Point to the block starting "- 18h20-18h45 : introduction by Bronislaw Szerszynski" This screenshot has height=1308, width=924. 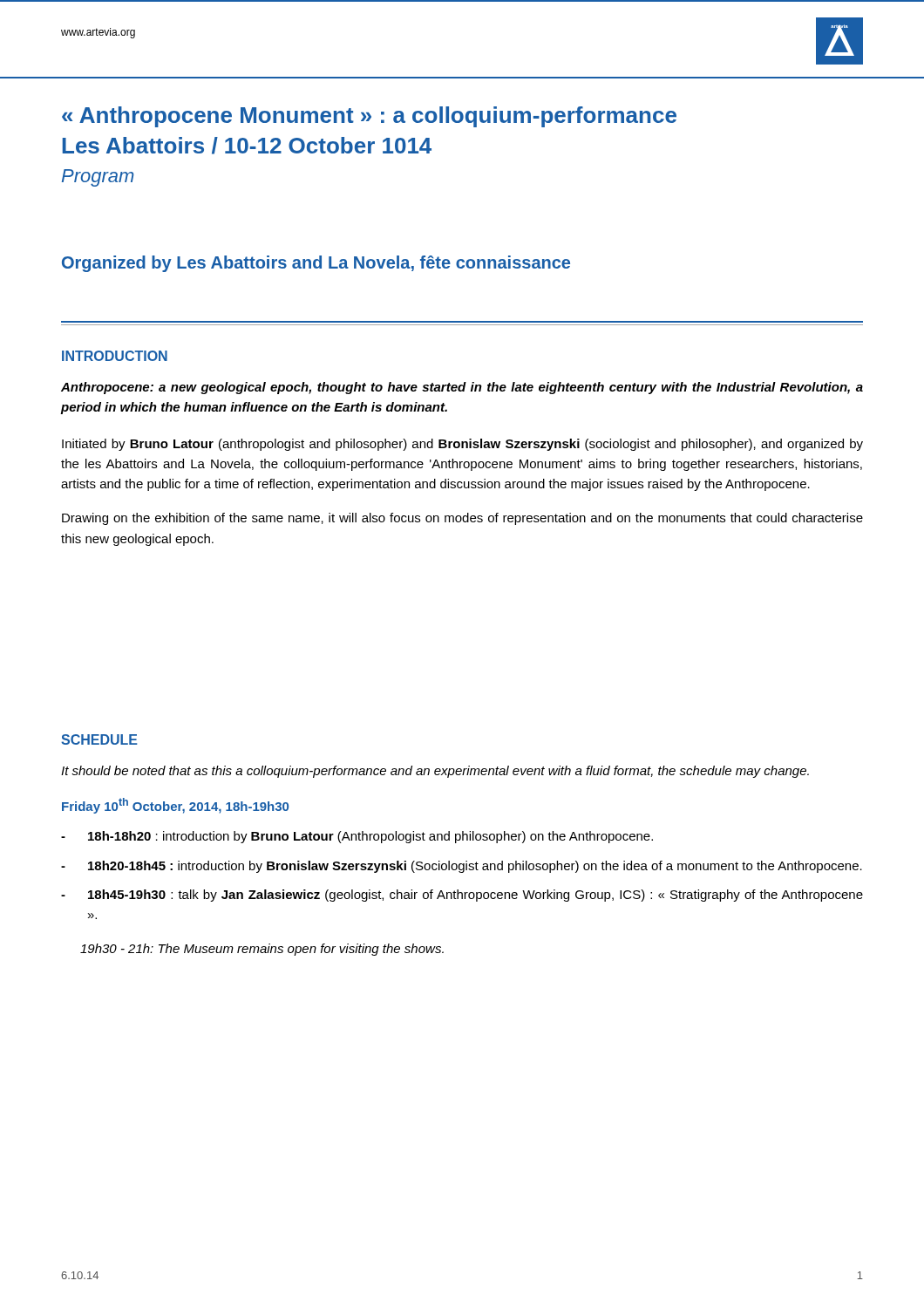pos(462,865)
